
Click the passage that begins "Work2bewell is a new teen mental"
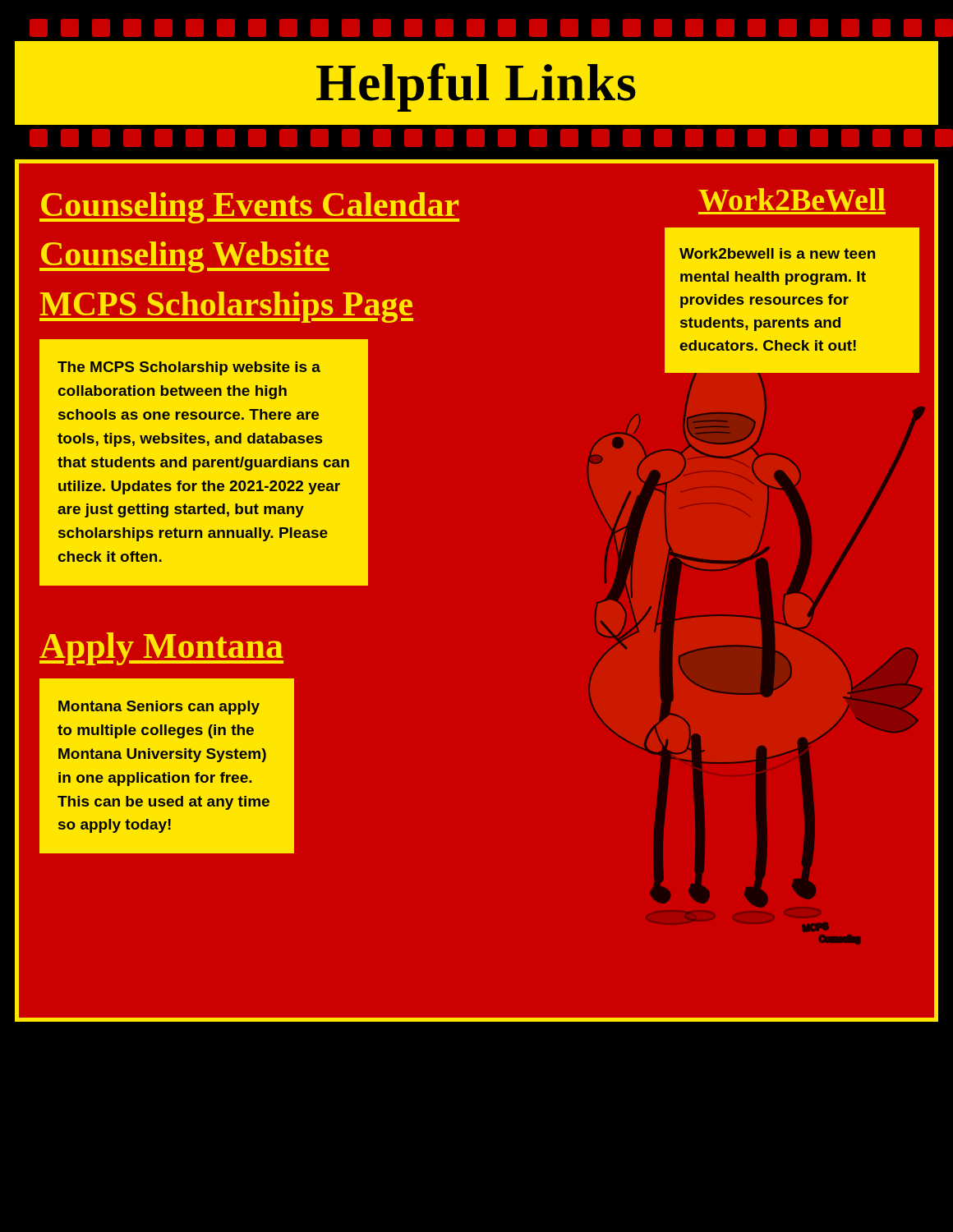[x=792, y=300]
